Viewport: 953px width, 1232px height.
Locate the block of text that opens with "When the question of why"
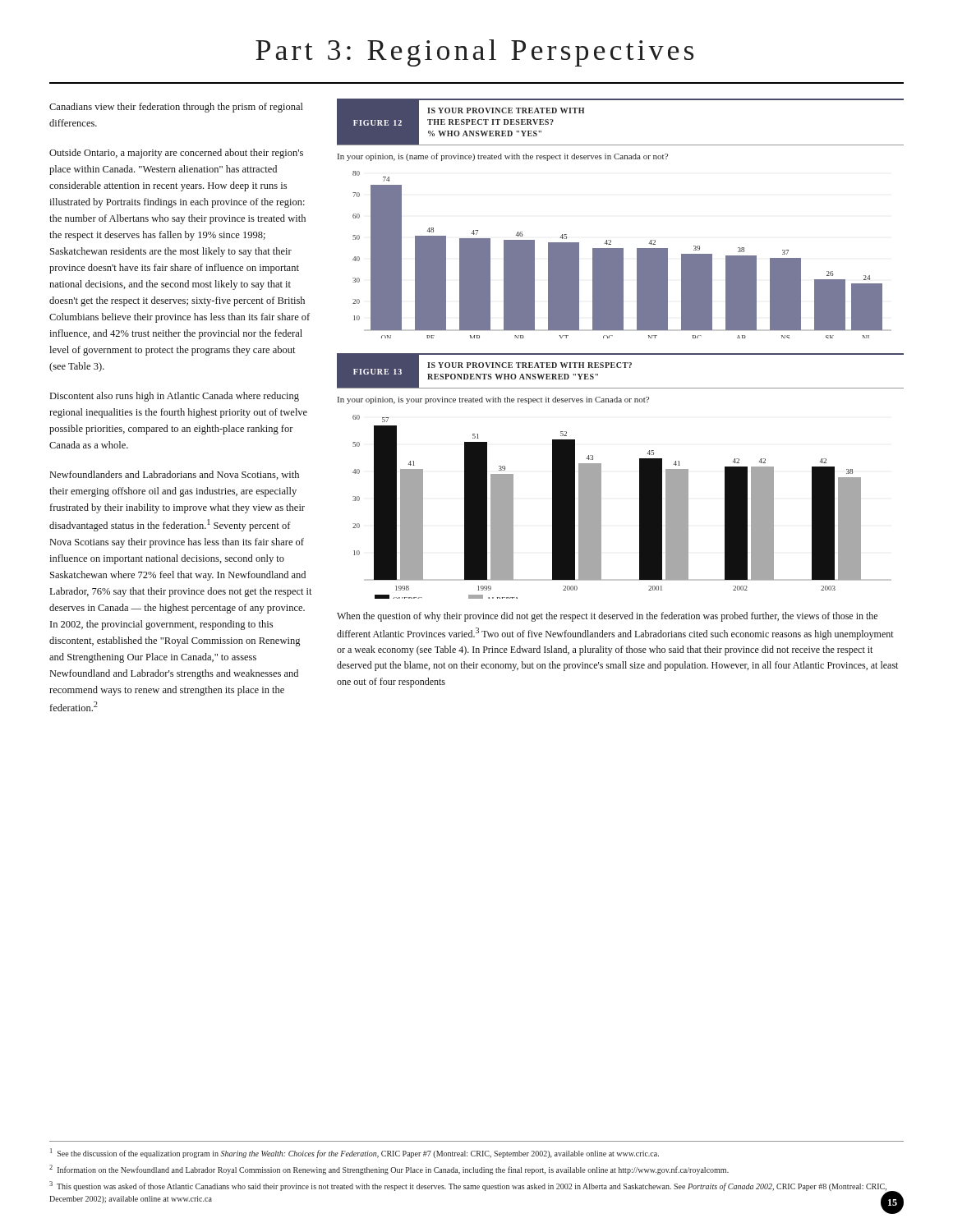(620, 649)
